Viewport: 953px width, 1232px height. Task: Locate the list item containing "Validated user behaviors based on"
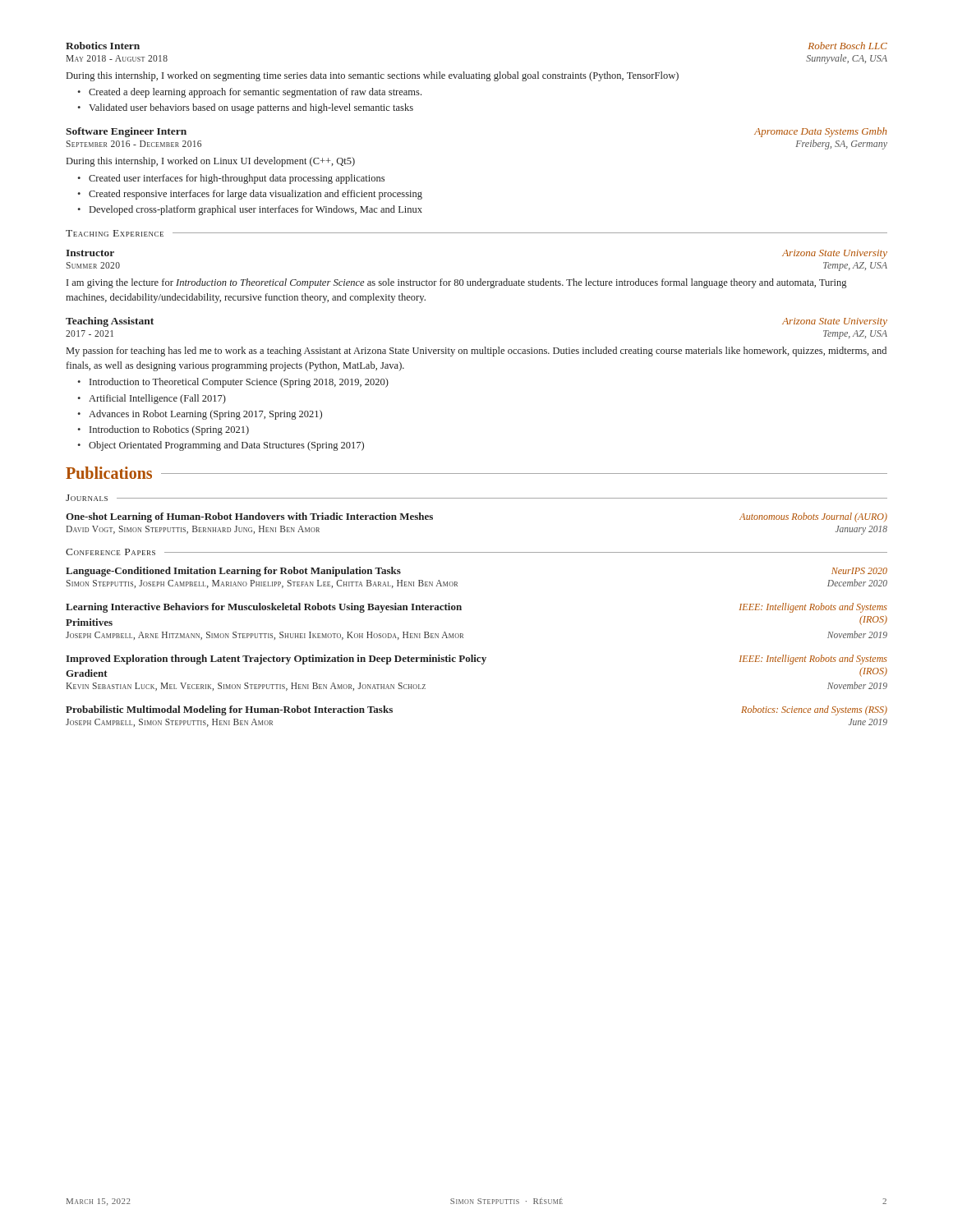pyautogui.click(x=251, y=108)
